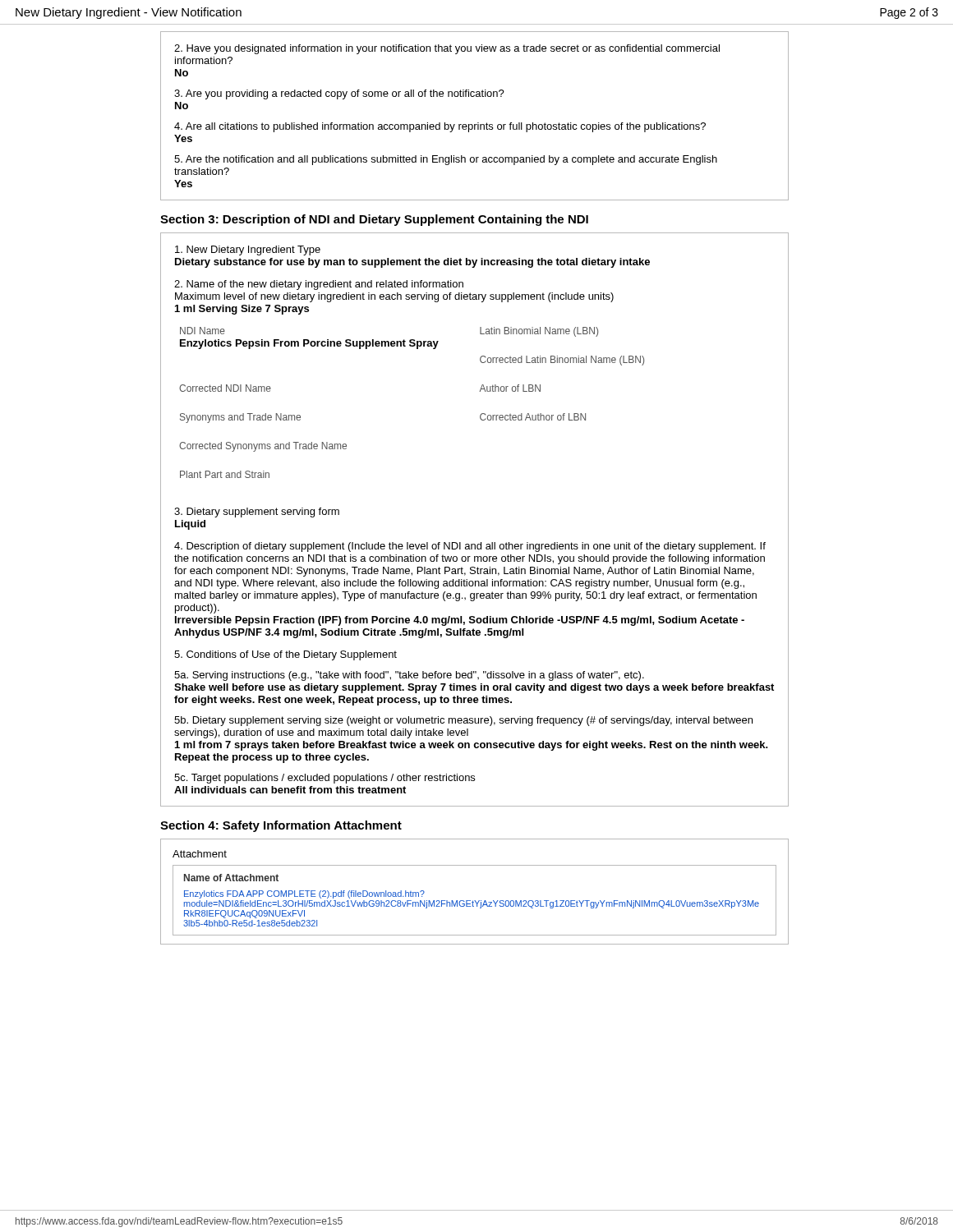The height and width of the screenshot is (1232, 953).
Task: Locate the text block that reads "Name of the new dietary ingredient"
Action: click(394, 296)
